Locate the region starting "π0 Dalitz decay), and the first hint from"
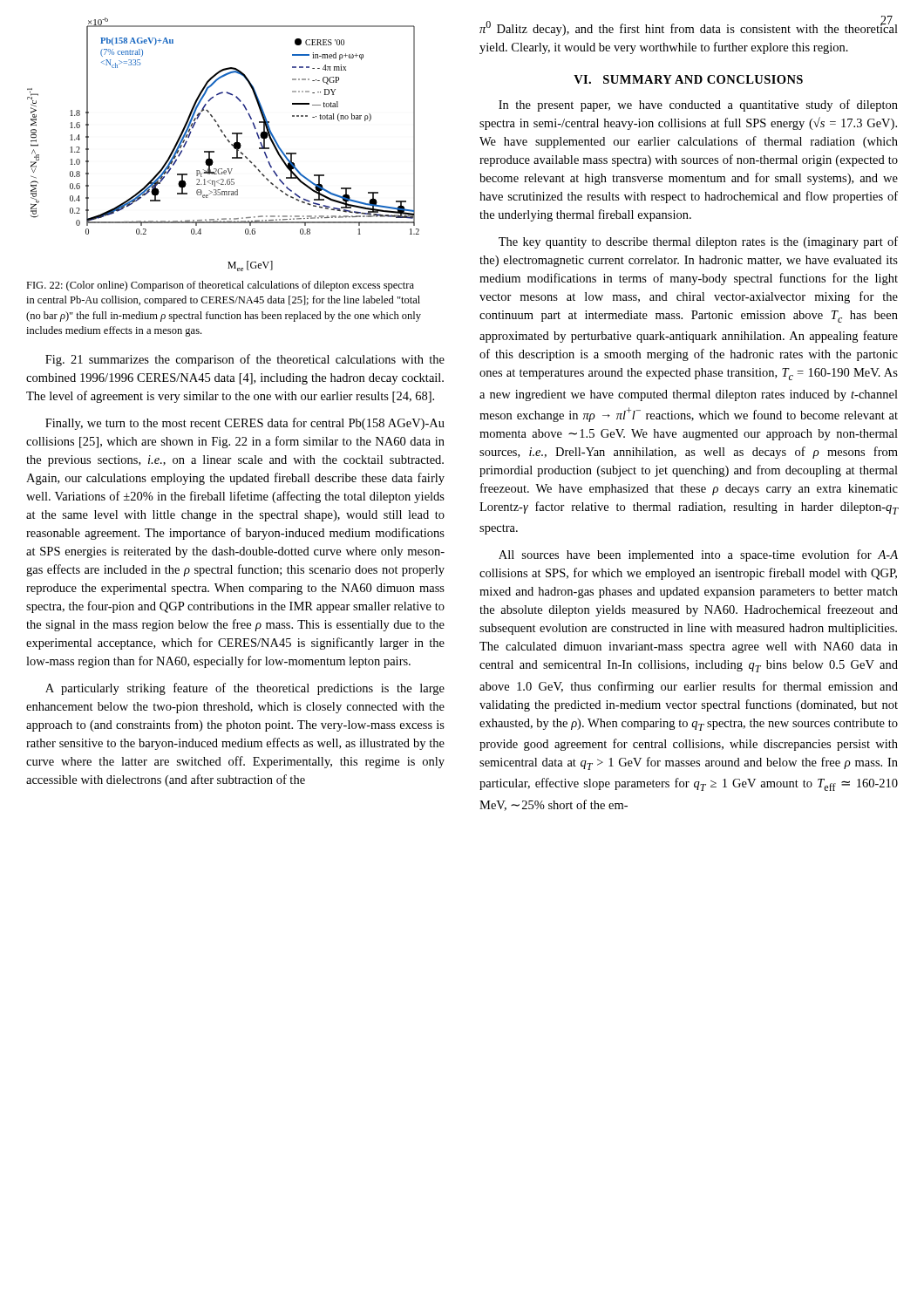The image size is (924, 1308). 689,37
